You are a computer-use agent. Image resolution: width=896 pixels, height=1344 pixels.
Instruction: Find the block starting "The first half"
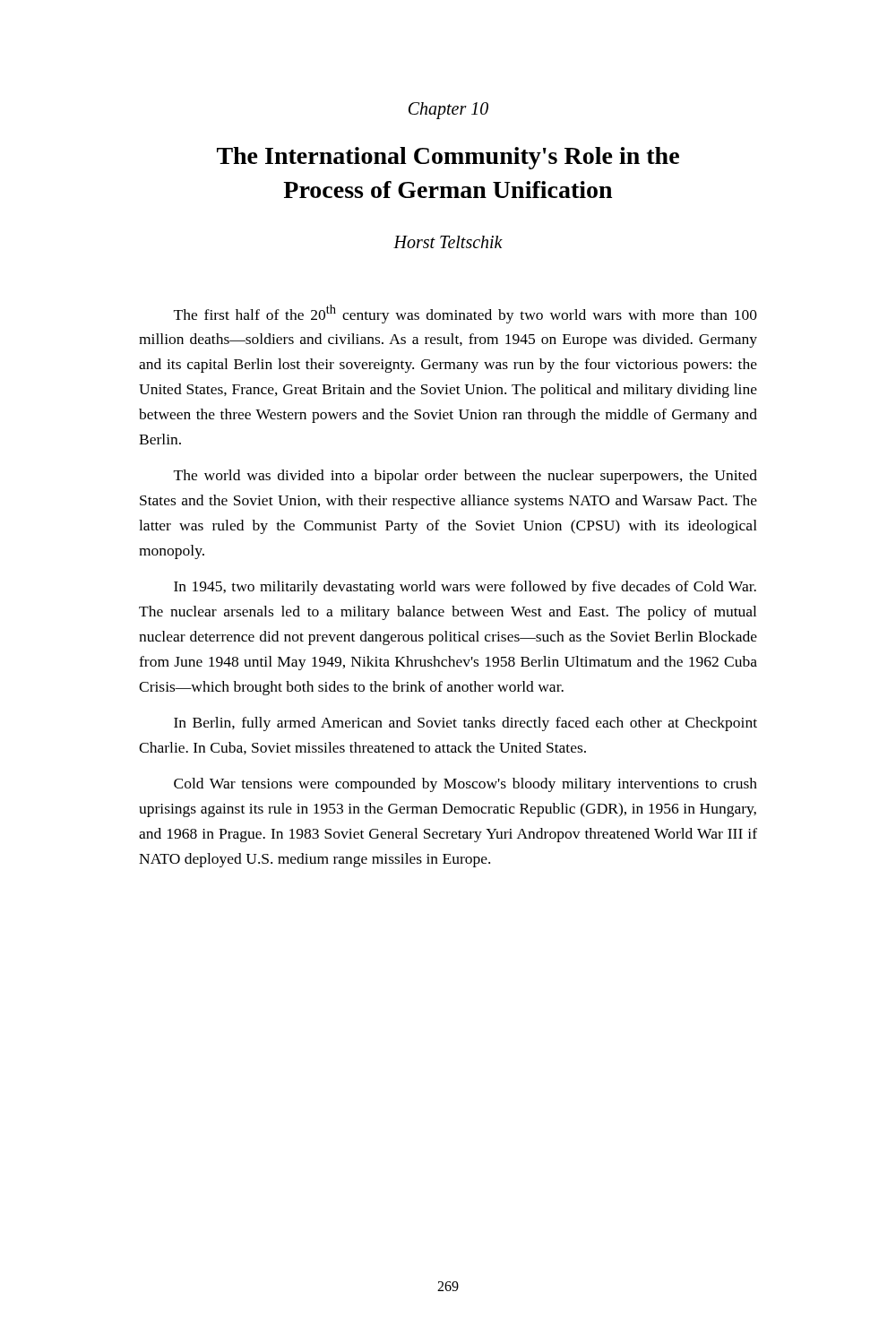(x=448, y=375)
